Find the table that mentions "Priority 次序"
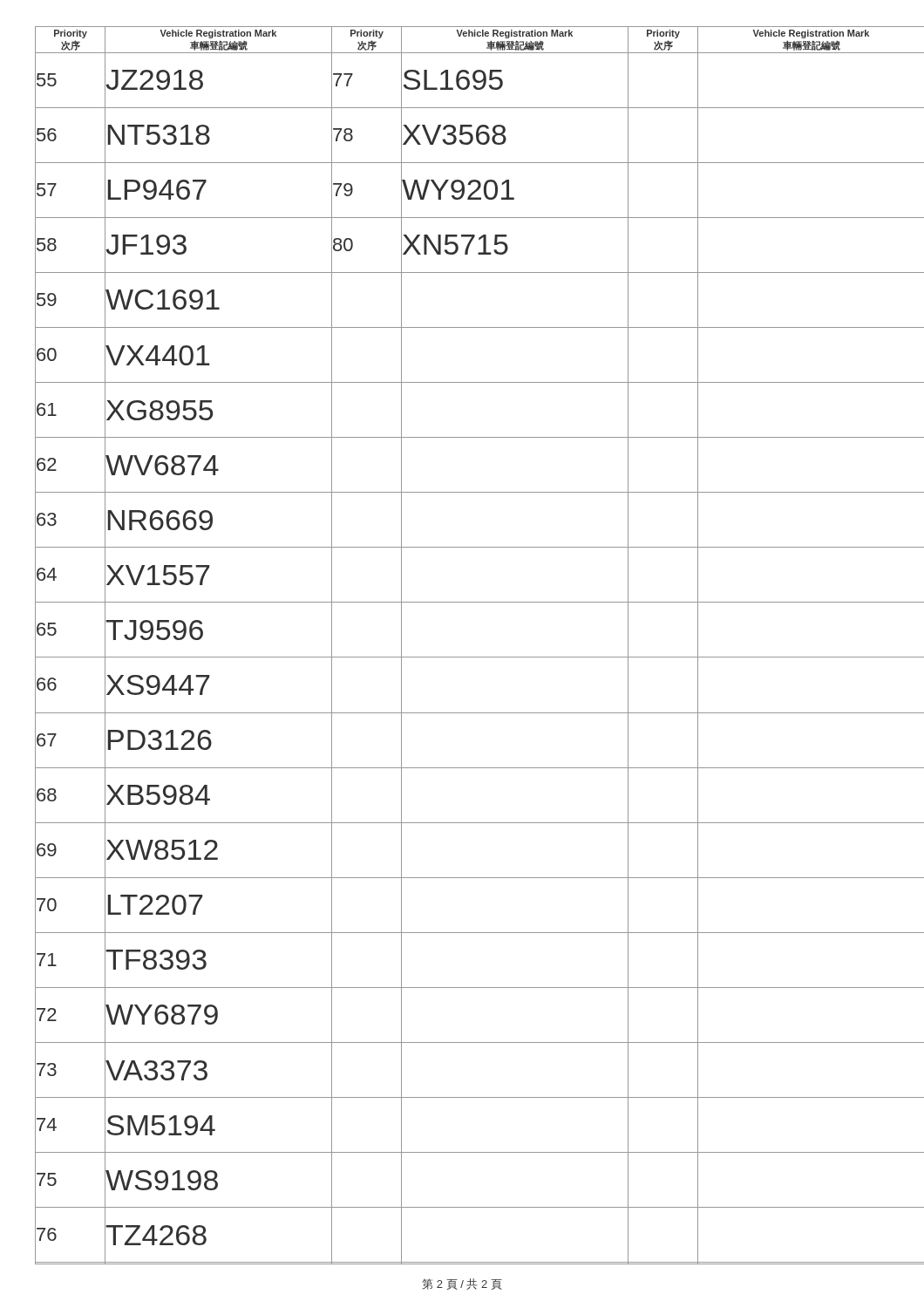 [462, 645]
